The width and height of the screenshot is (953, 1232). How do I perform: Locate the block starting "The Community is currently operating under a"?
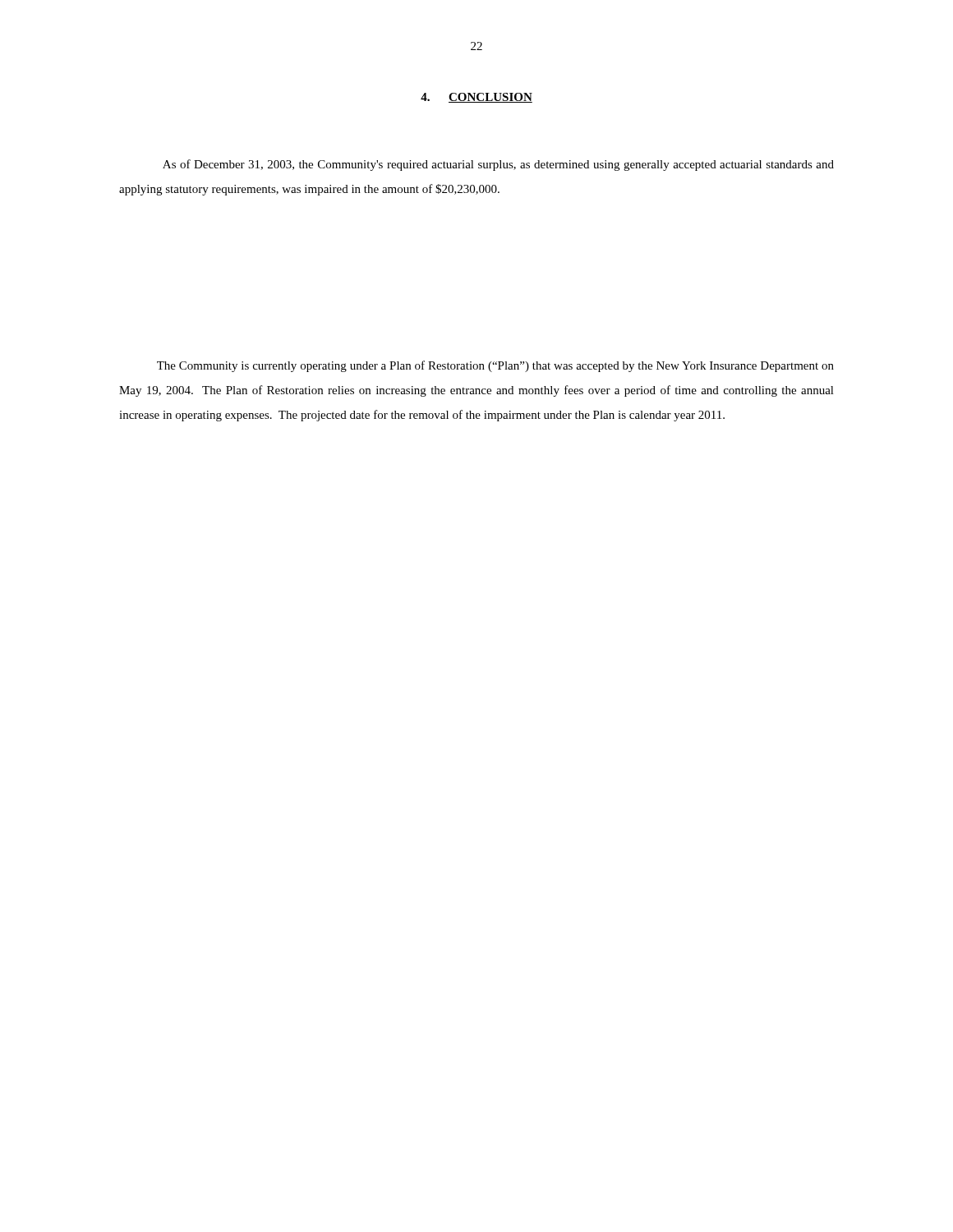coord(476,390)
